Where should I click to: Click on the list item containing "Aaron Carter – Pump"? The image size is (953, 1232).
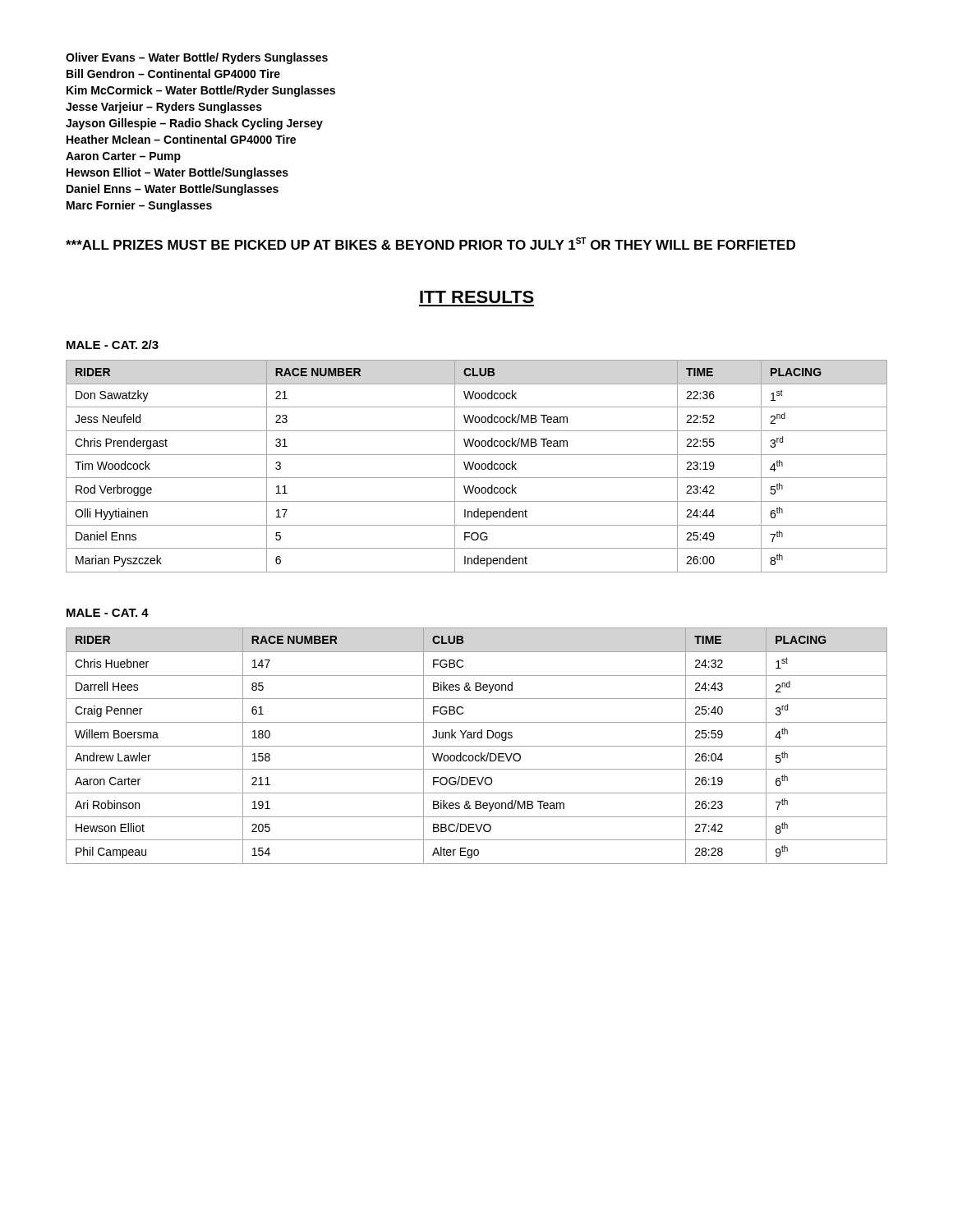[x=123, y=157]
